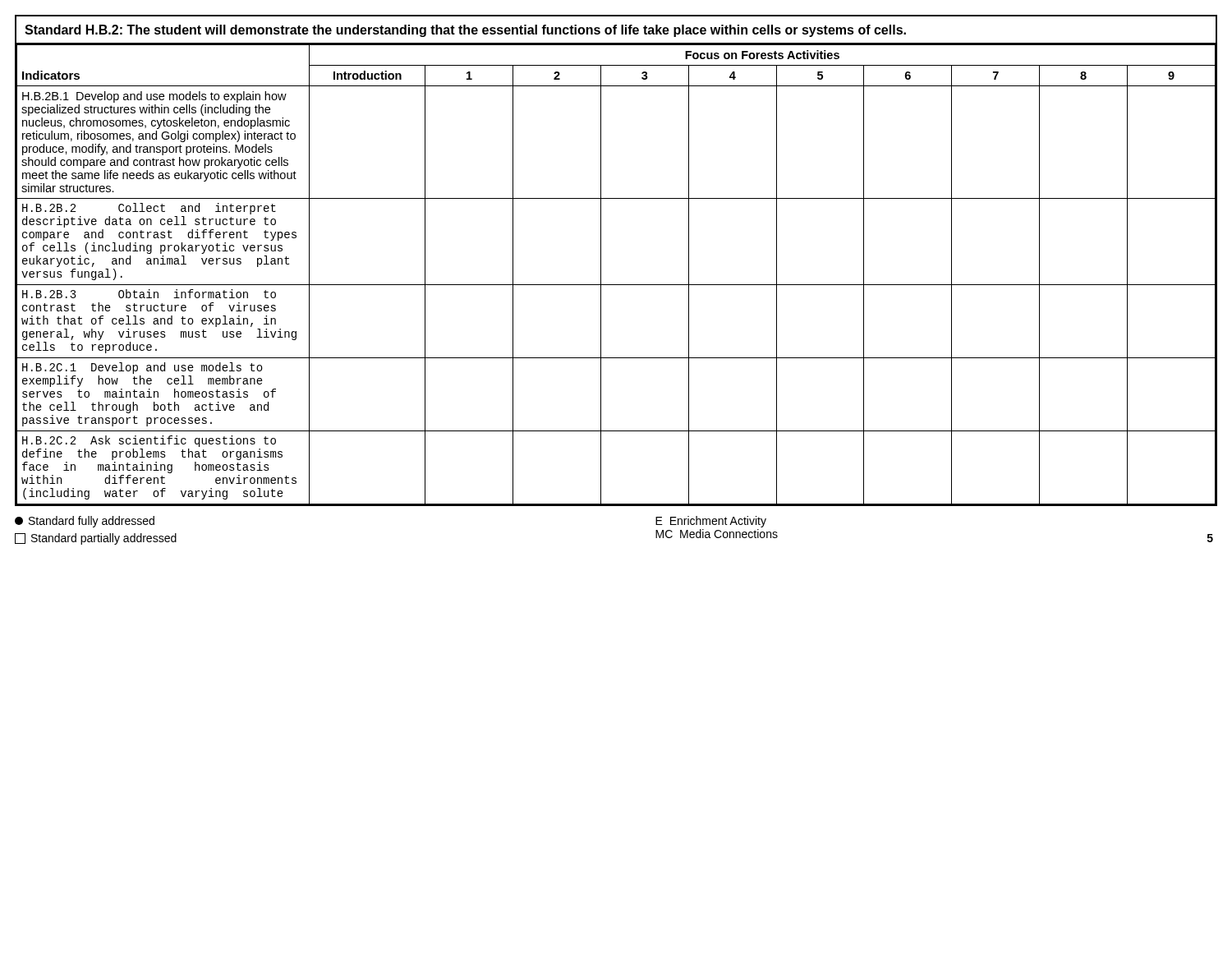Screen dimensions: 953x1232
Task: Locate the table with the text "H.B.2B.2 Collect and"
Action: click(616, 274)
